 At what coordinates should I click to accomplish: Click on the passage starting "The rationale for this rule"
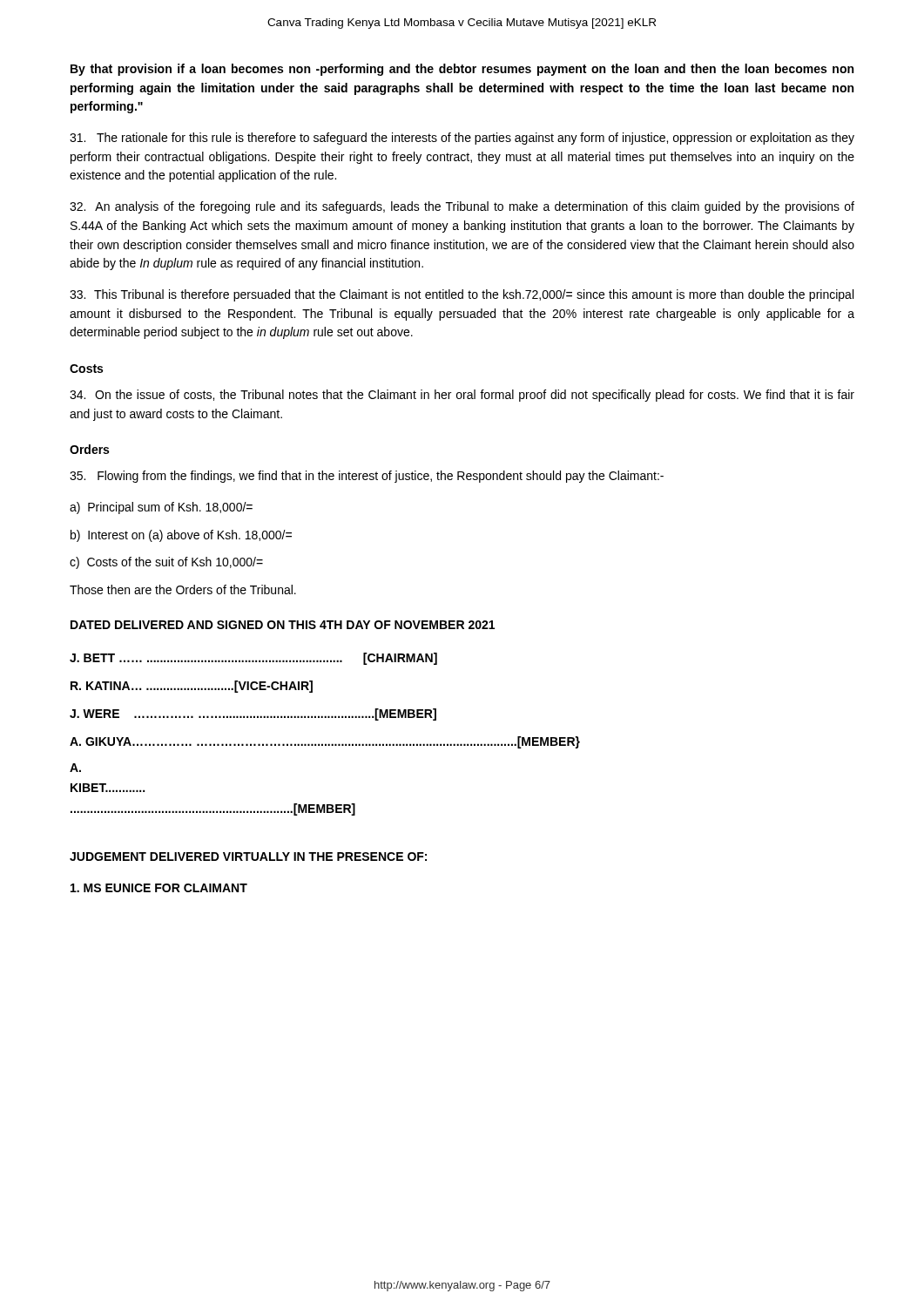pyautogui.click(x=462, y=157)
